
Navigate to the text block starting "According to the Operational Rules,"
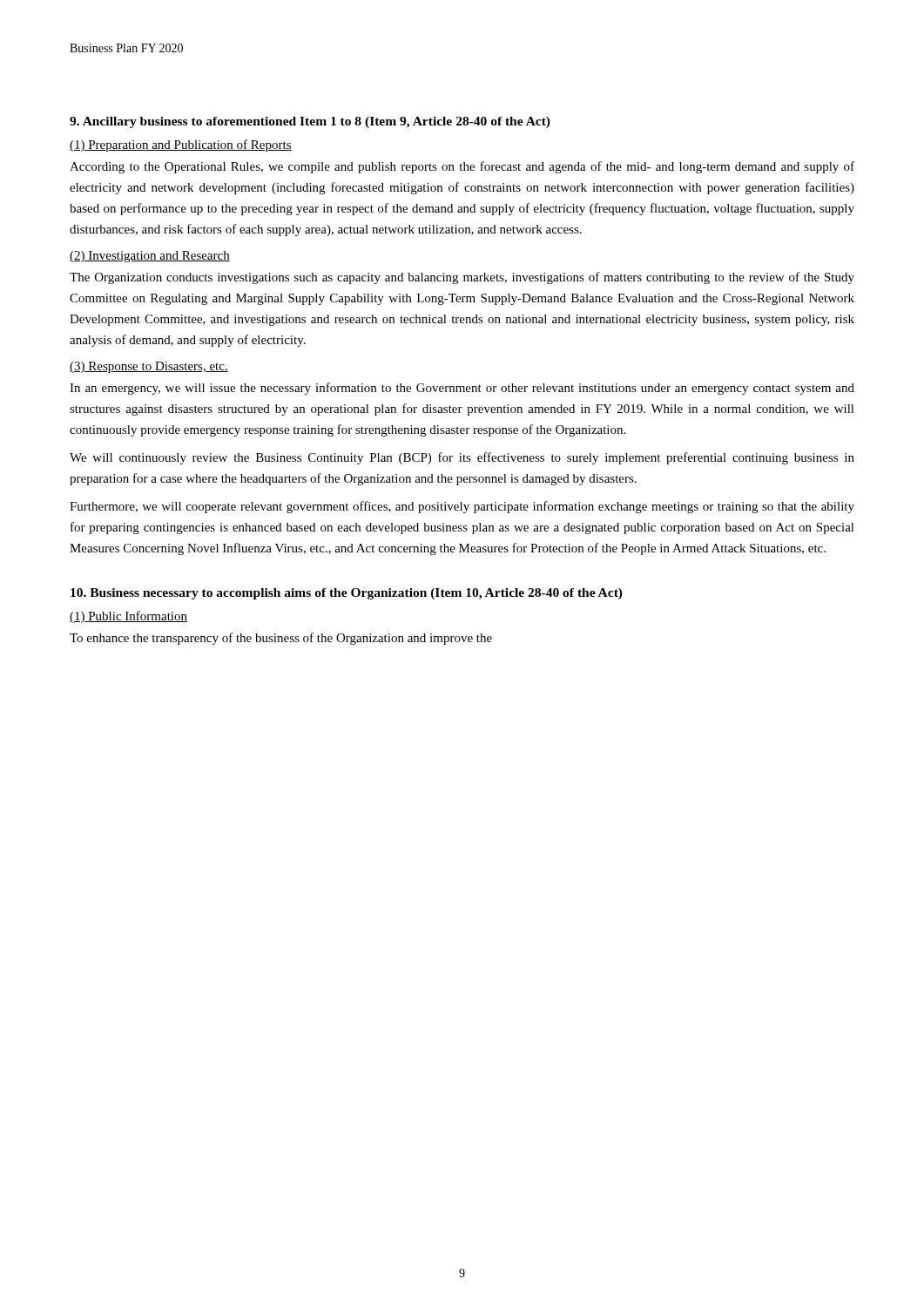(462, 198)
